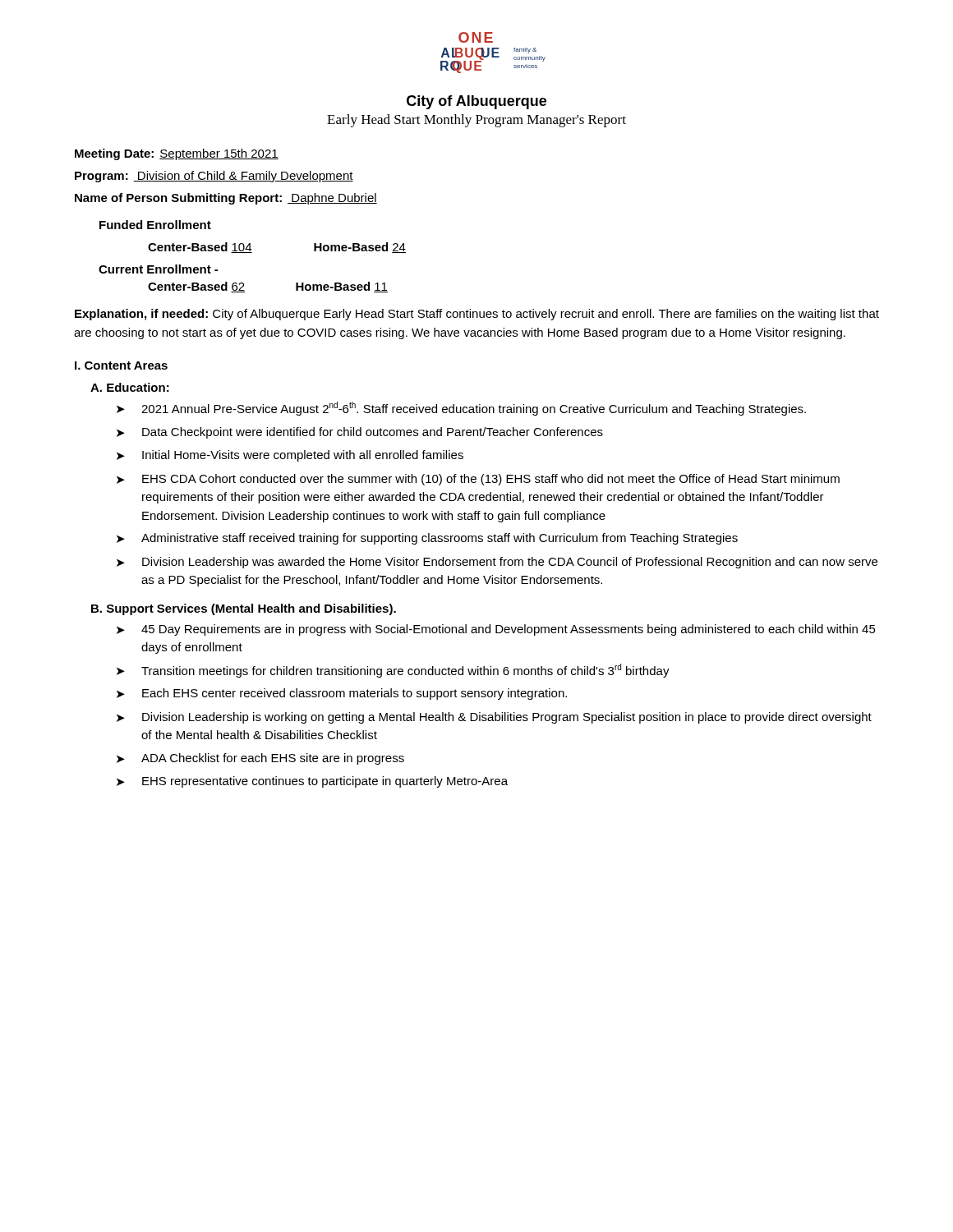
Task: Locate the block of text that opens with "➤ EHS CDA Cohort conducted over the"
Action: coord(497,497)
